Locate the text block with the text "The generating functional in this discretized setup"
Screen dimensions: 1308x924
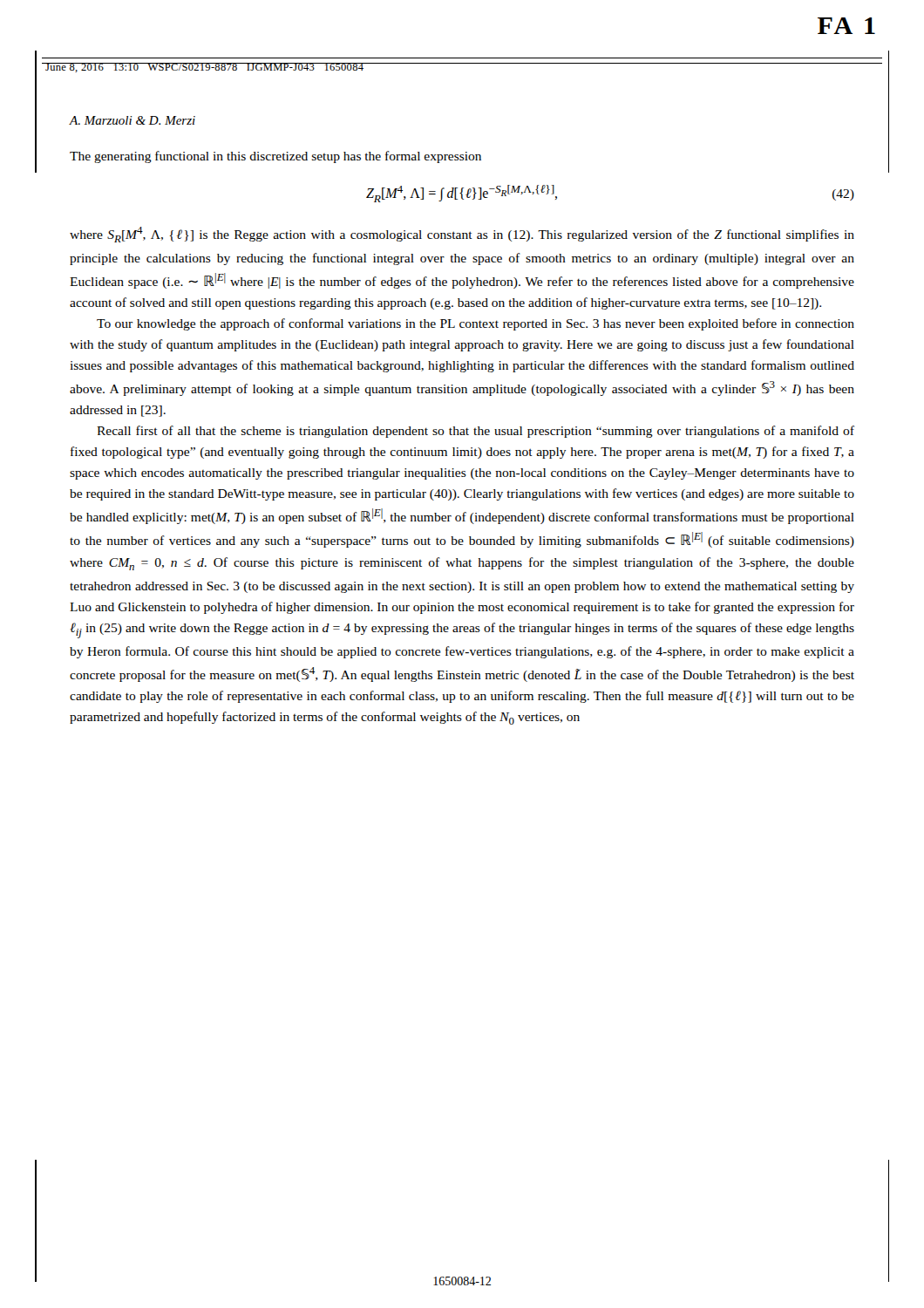[x=462, y=156]
